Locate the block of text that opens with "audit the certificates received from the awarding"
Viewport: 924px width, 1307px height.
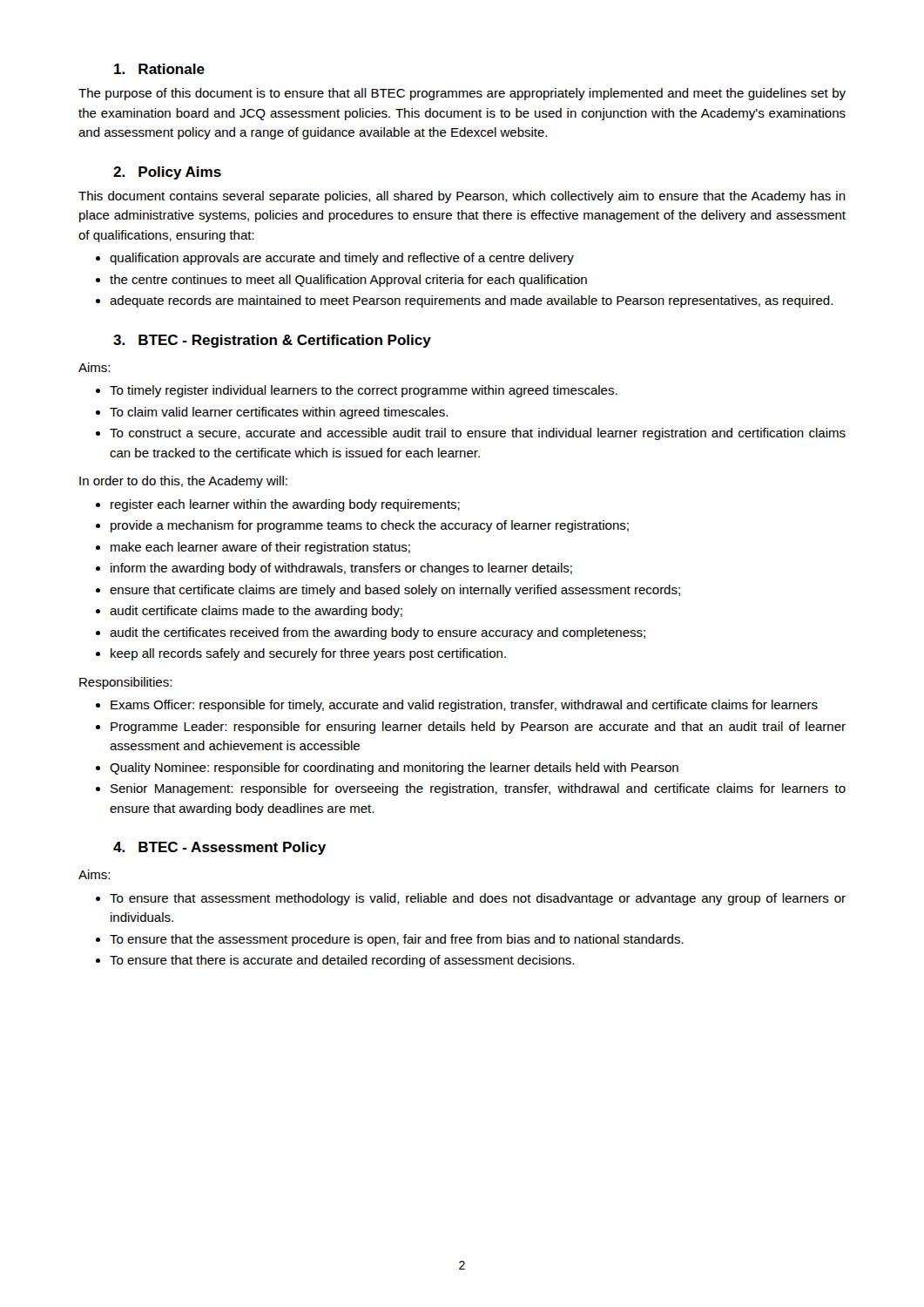tap(378, 632)
